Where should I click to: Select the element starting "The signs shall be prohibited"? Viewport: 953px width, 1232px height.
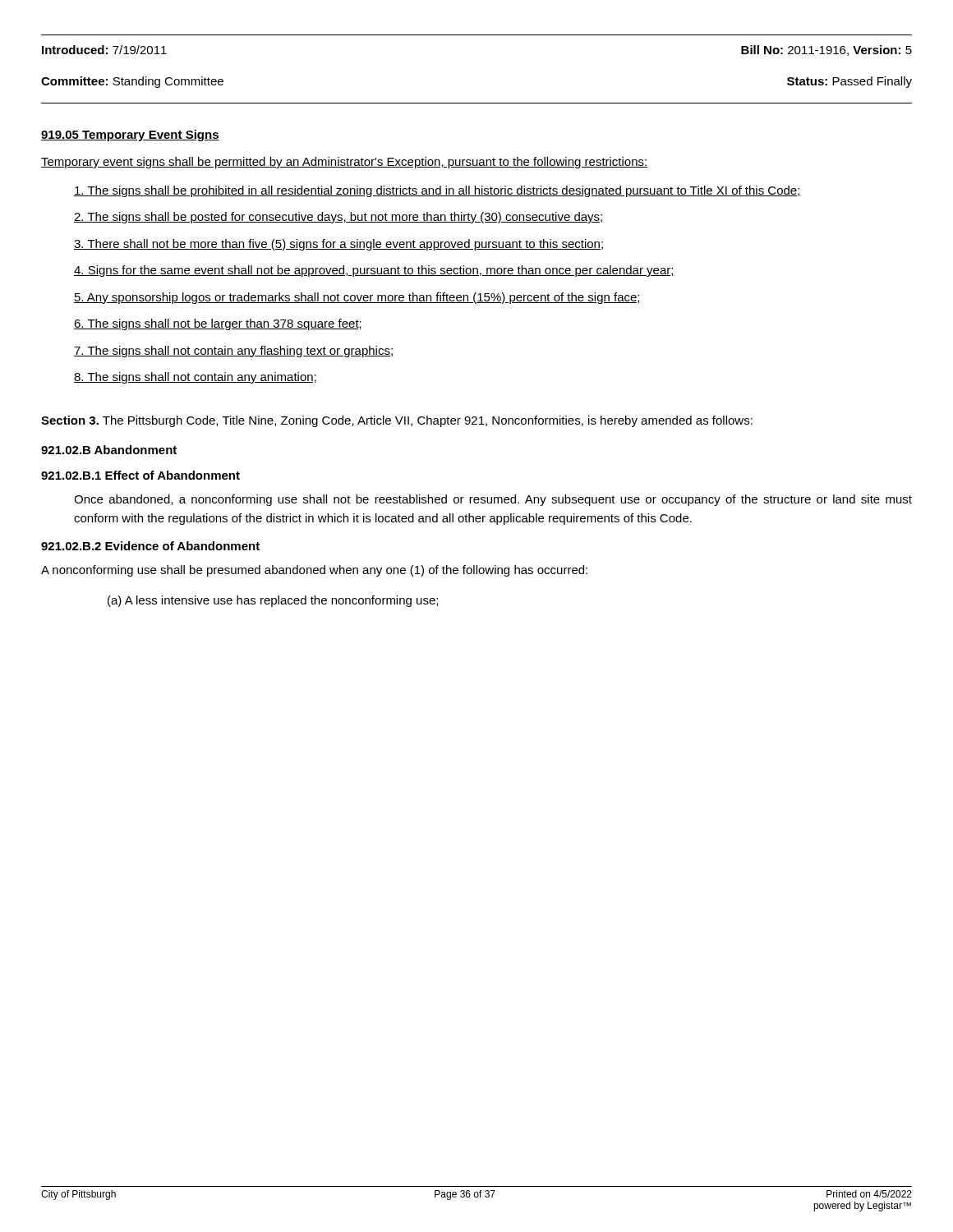coord(437,190)
